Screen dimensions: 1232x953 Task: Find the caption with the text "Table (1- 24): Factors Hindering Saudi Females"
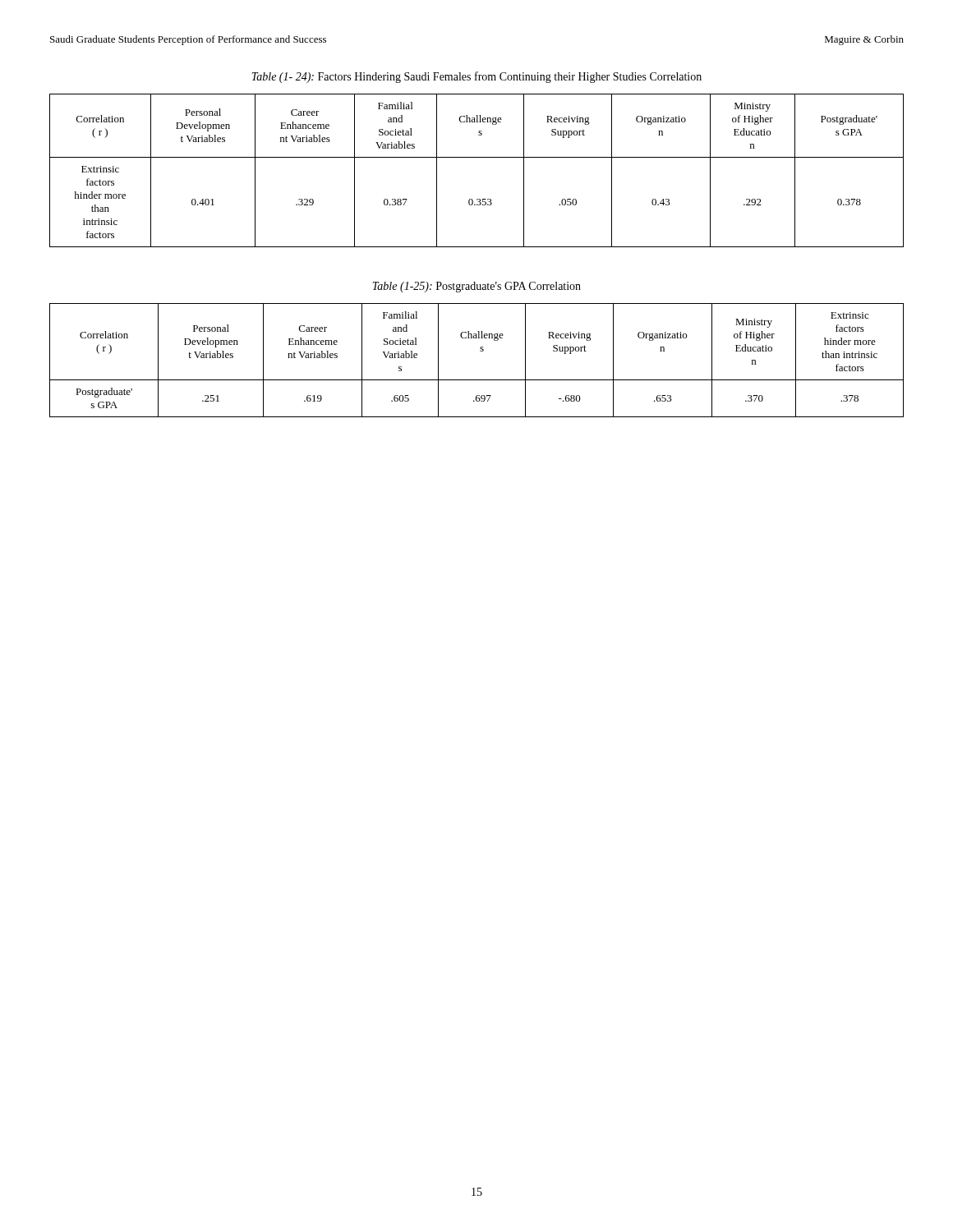click(476, 77)
